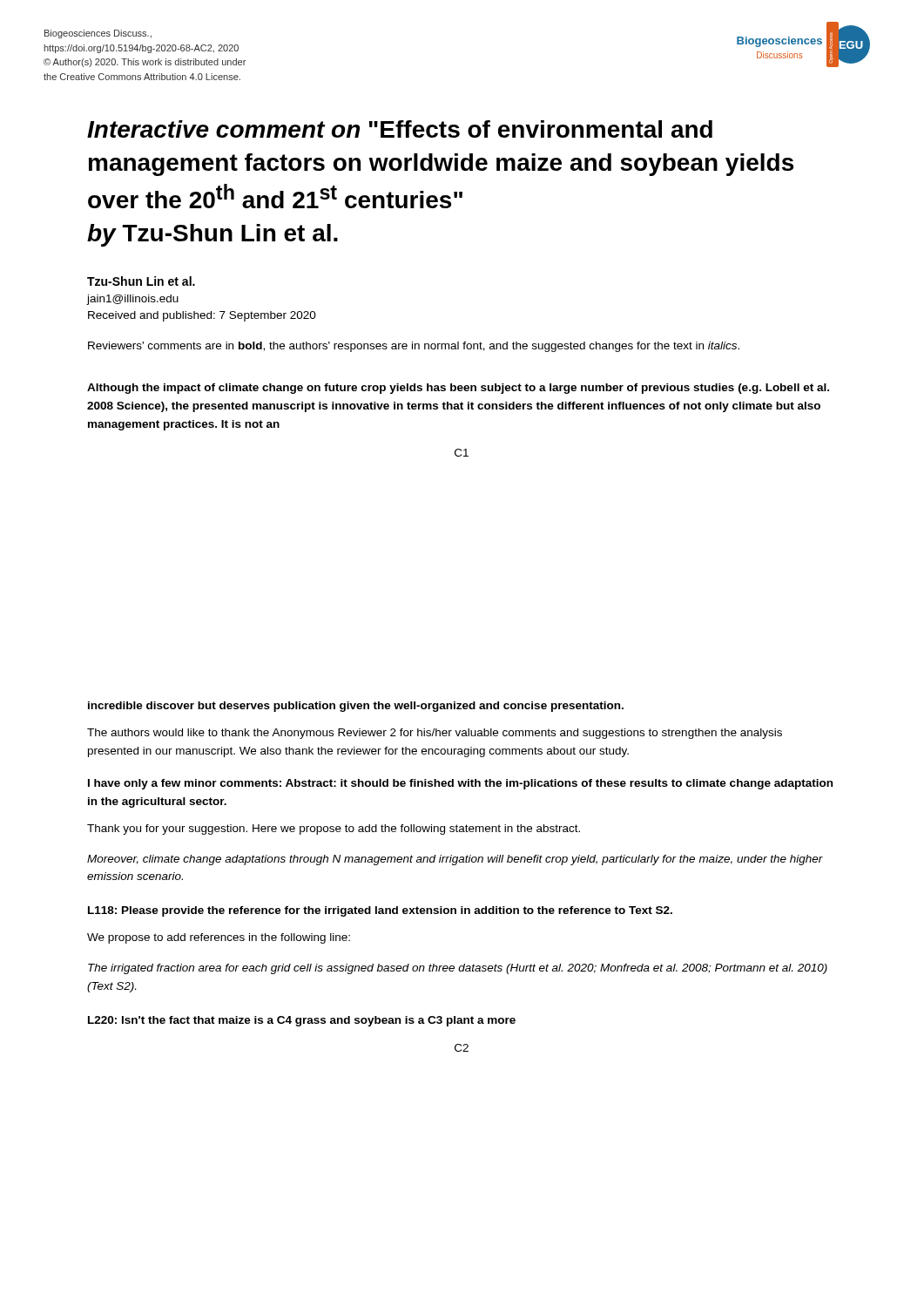Click on the text block with the text "Reviewers' comments are"
This screenshot has width=924, height=1307.
click(x=462, y=346)
